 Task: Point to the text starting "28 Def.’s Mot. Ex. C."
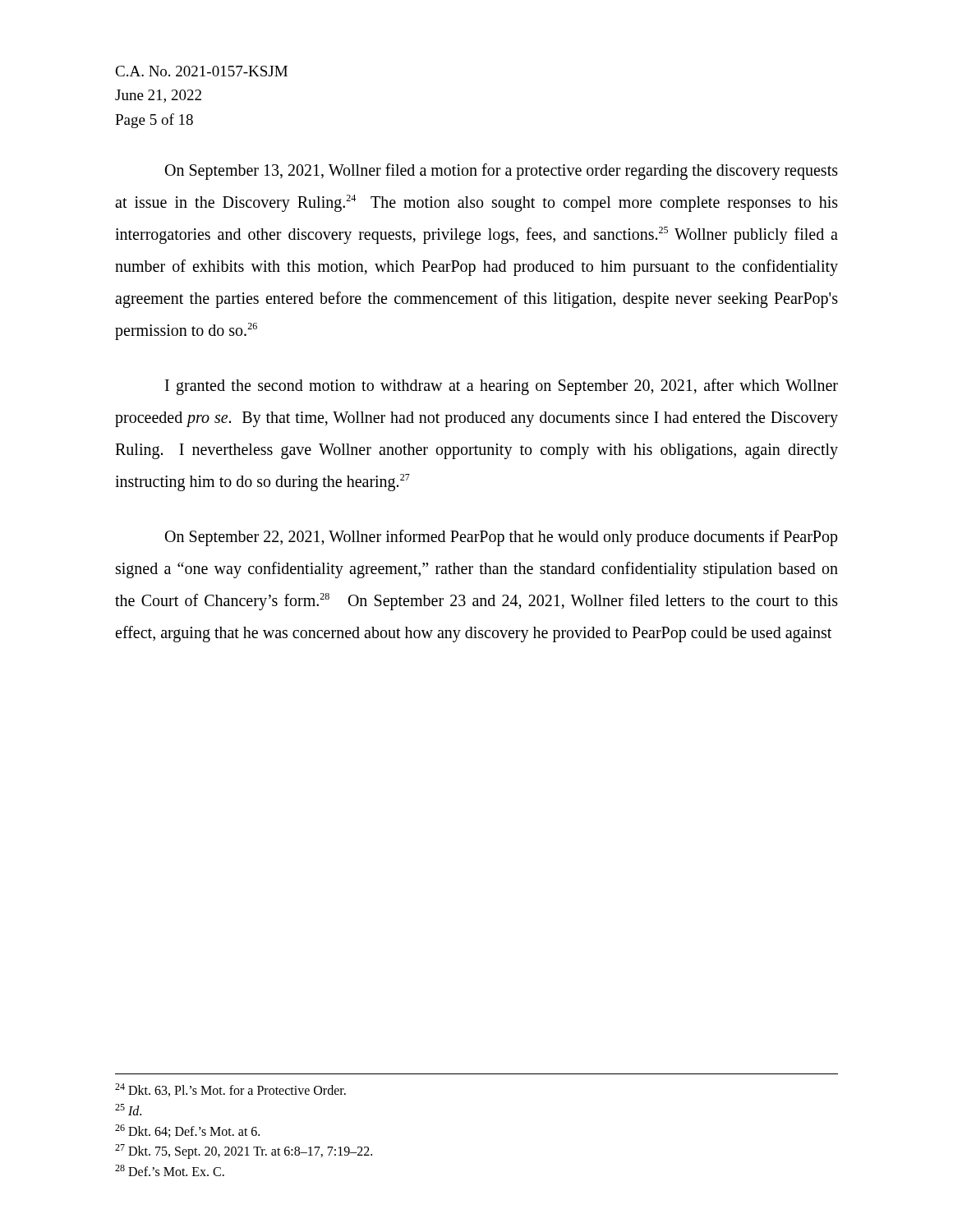pos(170,1171)
